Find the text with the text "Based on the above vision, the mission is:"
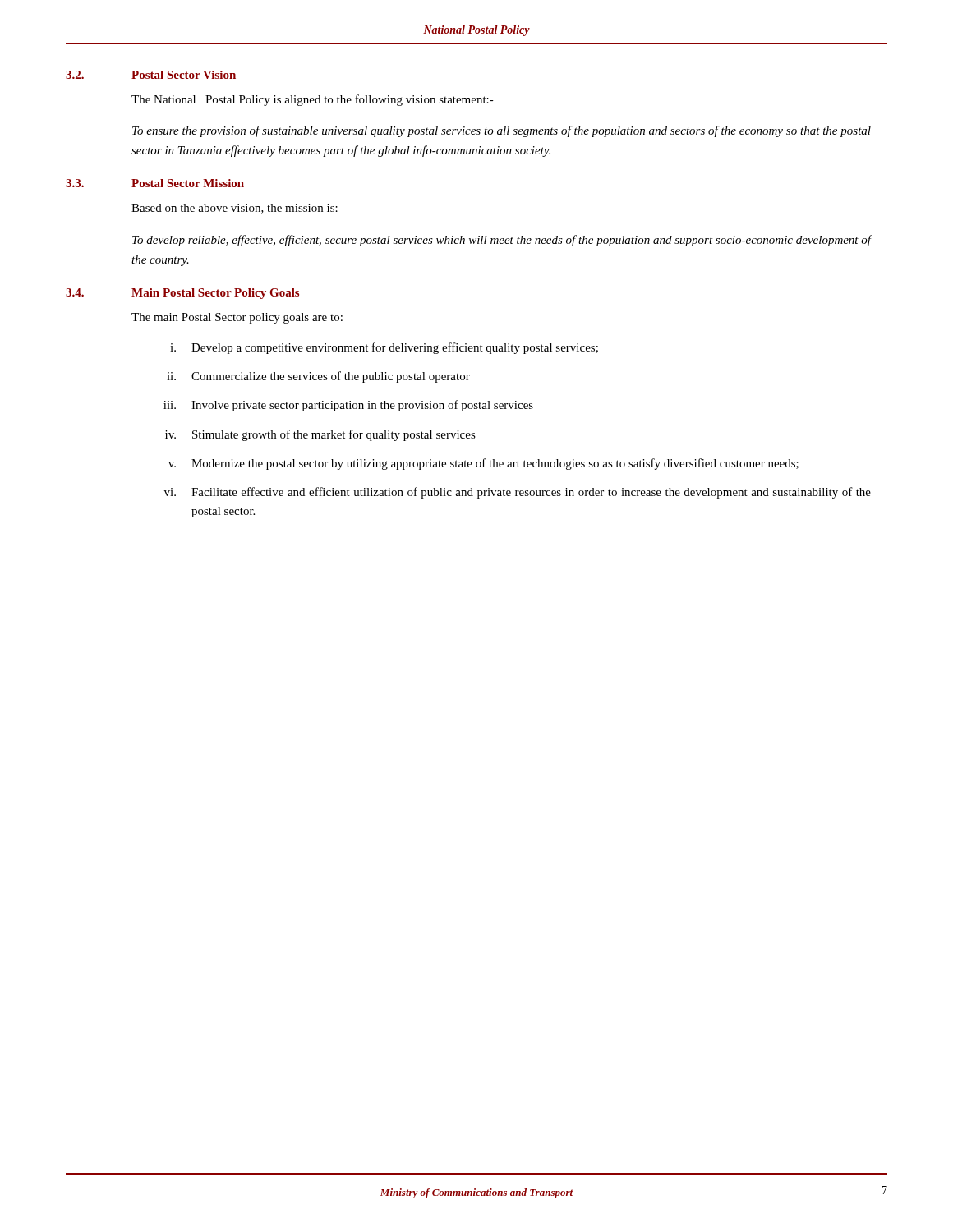 tap(235, 208)
